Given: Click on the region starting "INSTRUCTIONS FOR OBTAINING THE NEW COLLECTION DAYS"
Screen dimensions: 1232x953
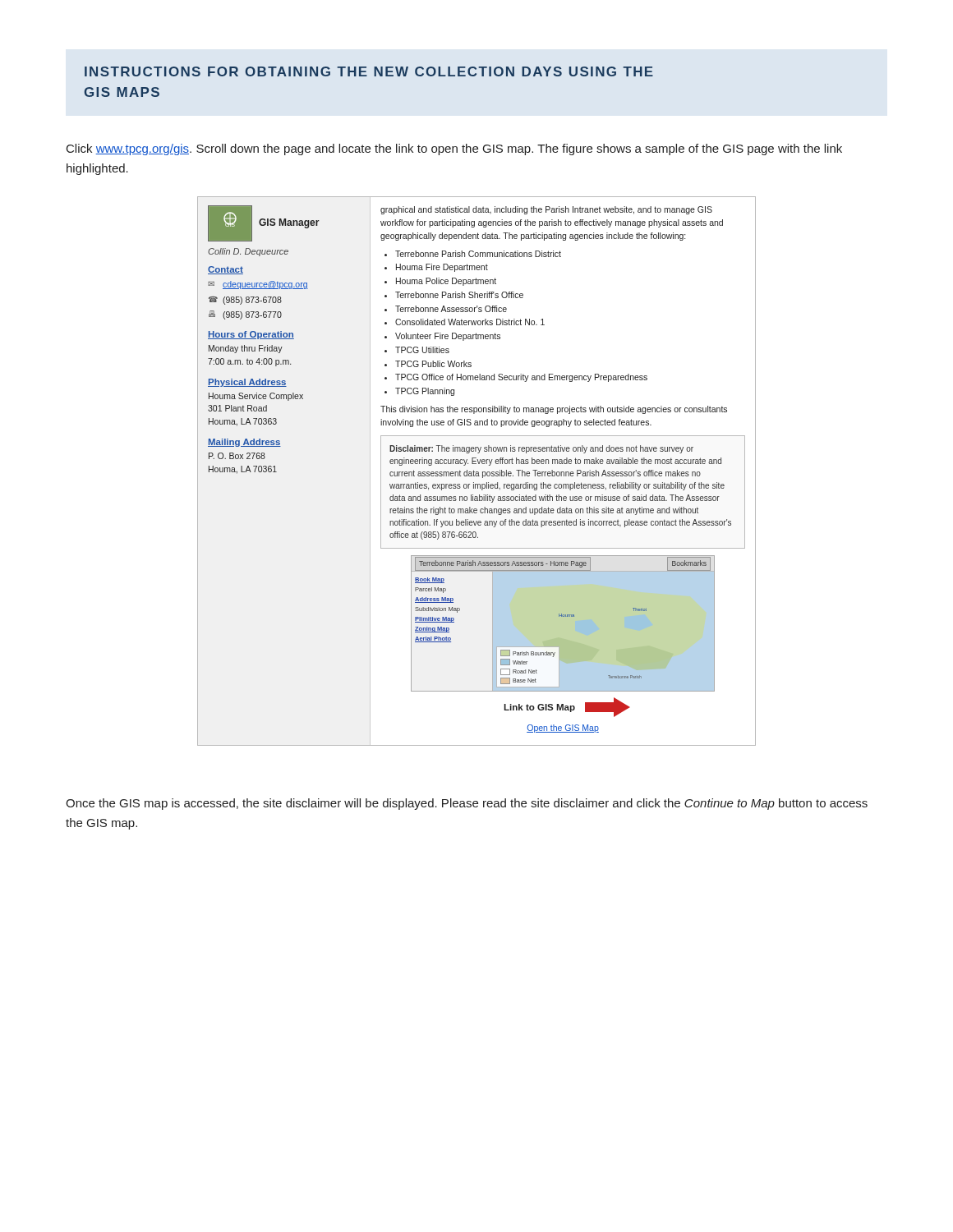Looking at the screenshot, I should [x=369, y=82].
